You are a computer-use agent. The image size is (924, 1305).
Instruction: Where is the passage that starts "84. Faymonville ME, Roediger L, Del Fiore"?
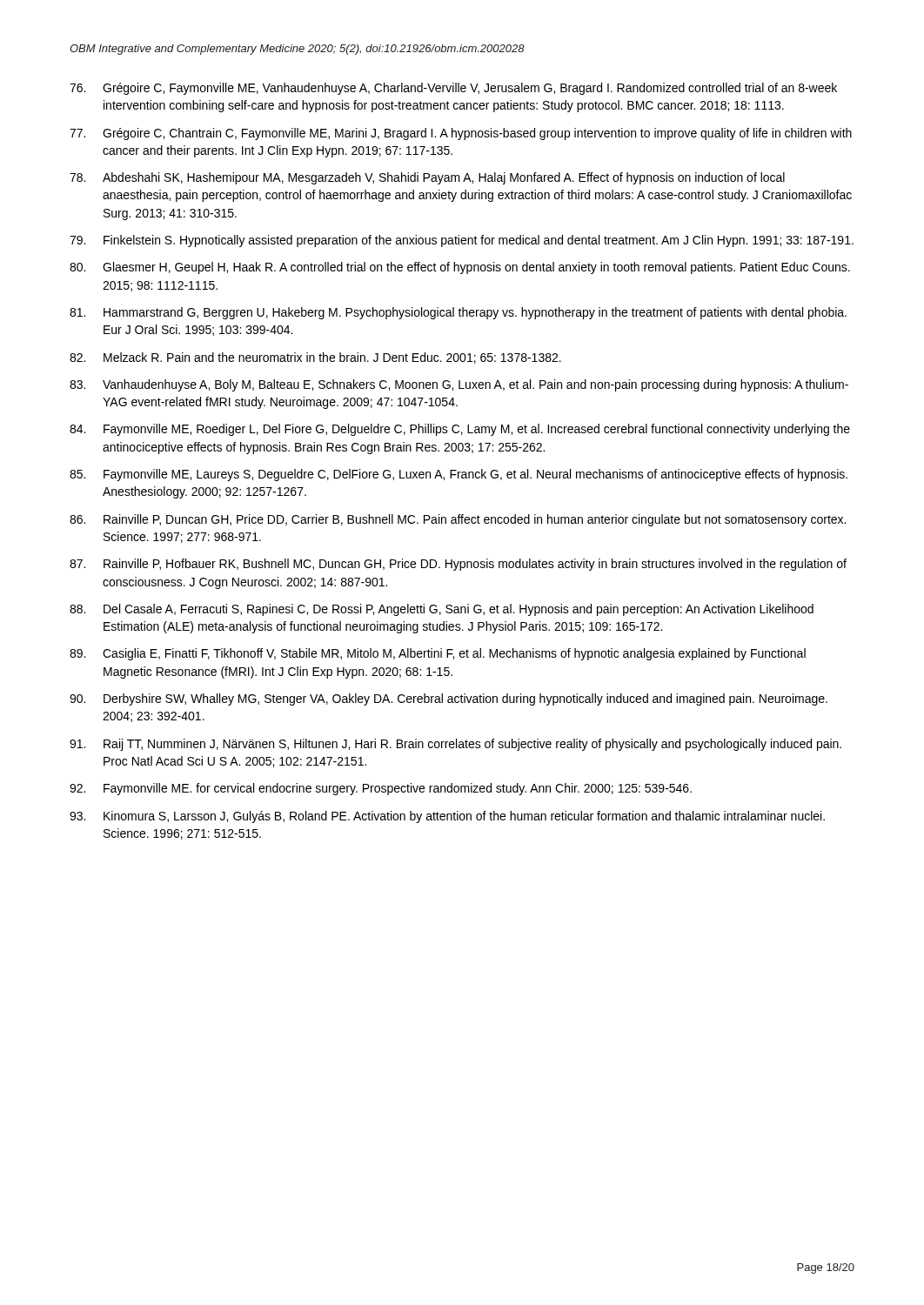tap(462, 438)
